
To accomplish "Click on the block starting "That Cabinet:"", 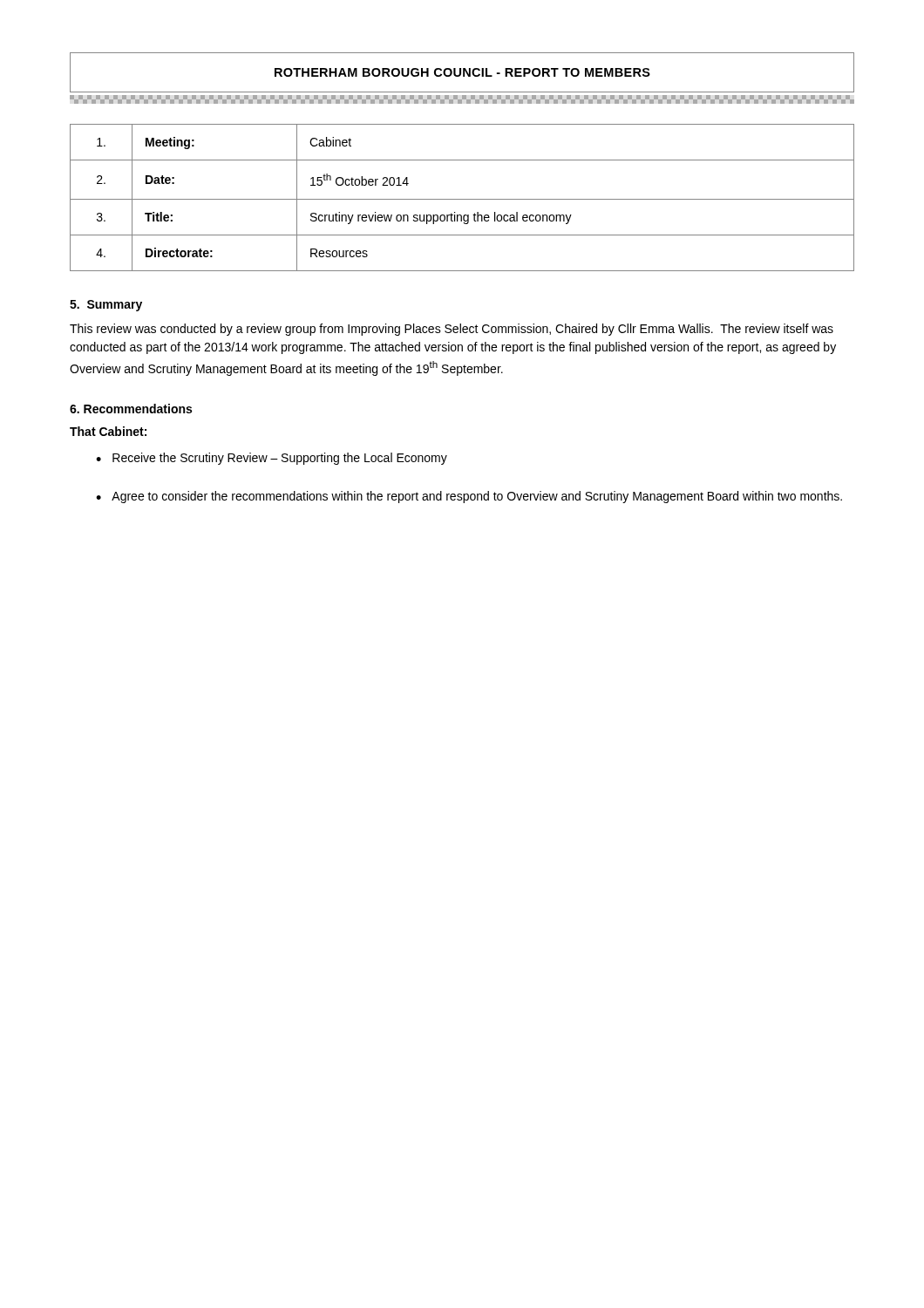I will [109, 432].
